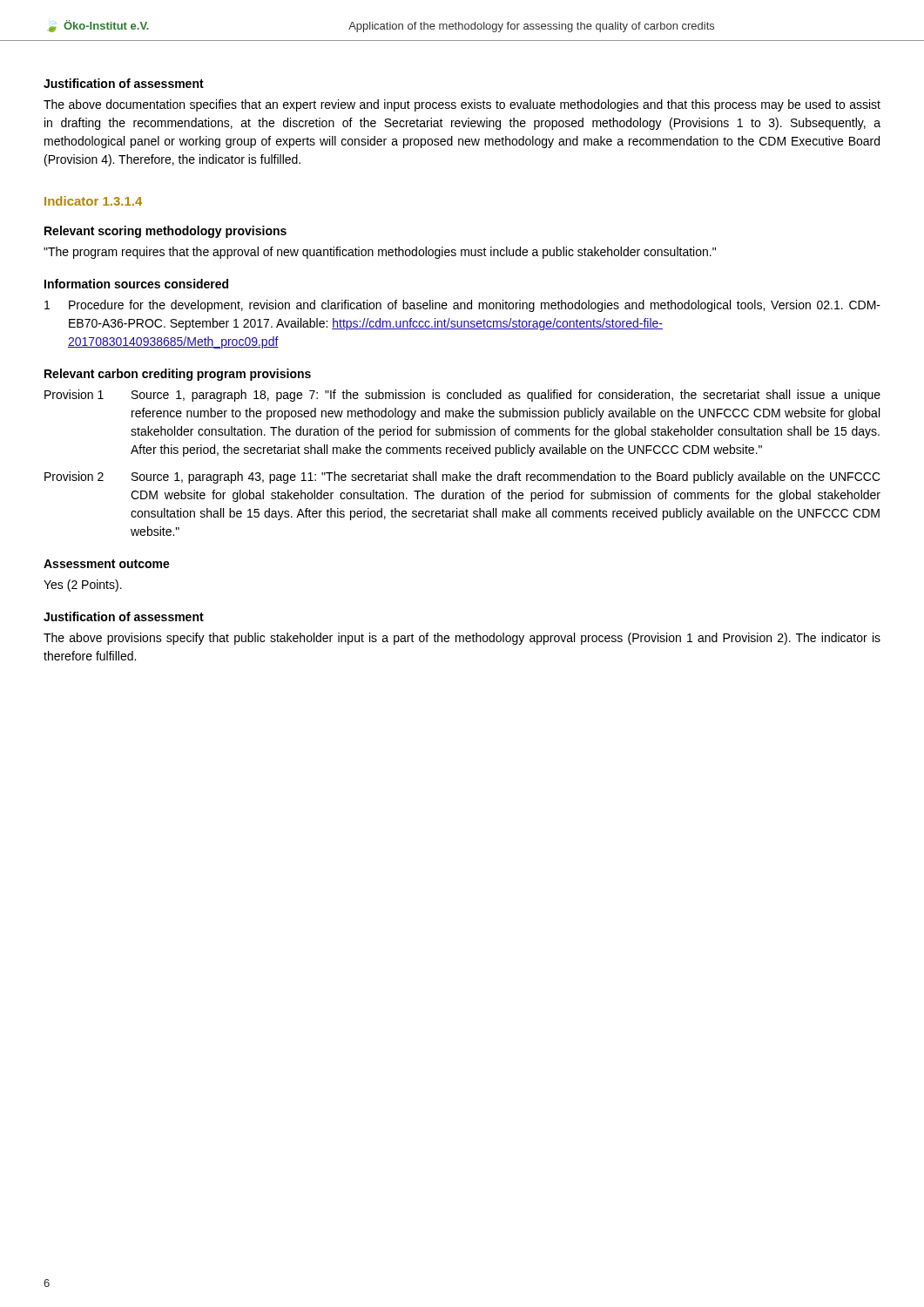Click on the text block containing "Provision 2 Source 1, paragraph 43,"
The image size is (924, 1307).
coord(462,505)
